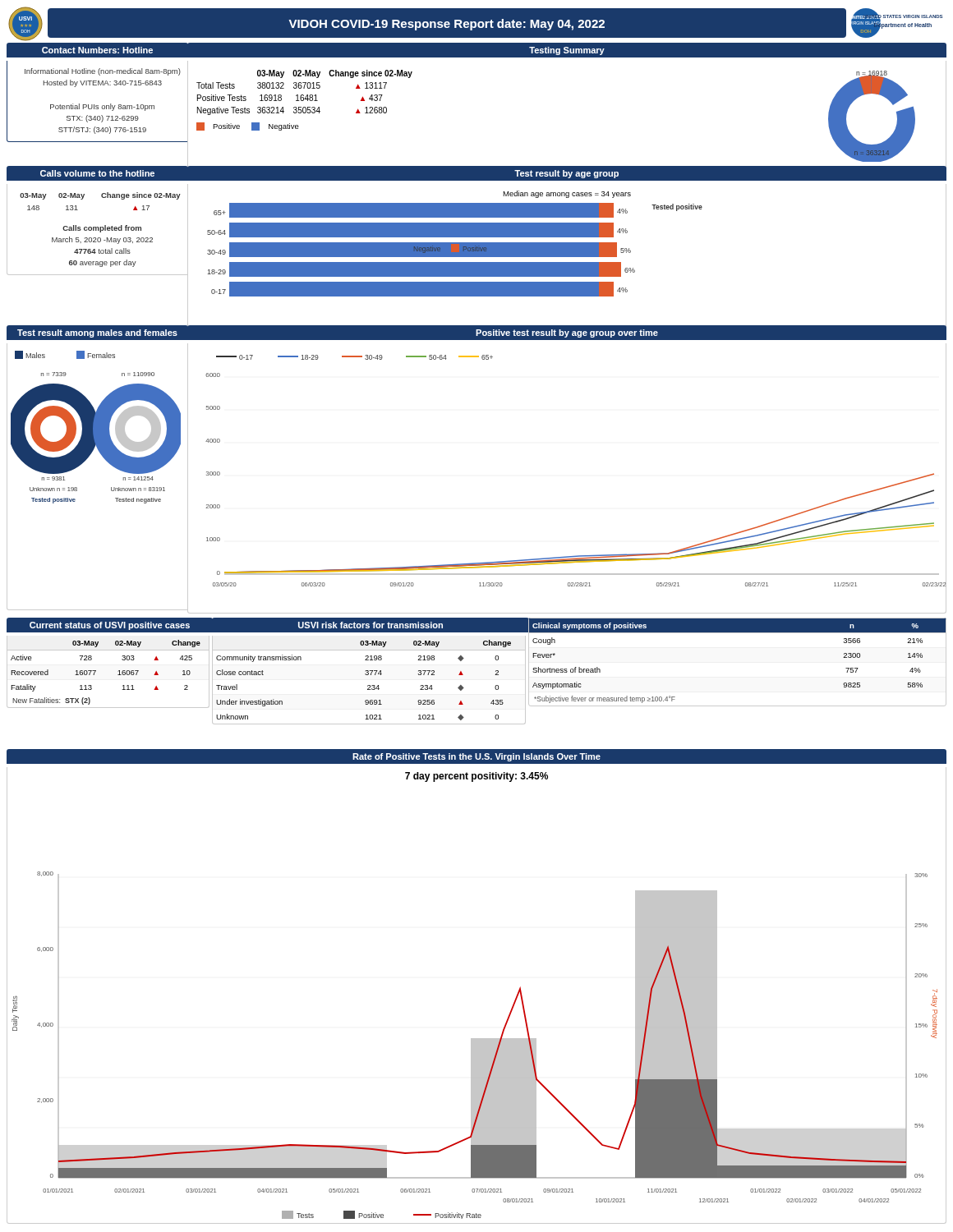This screenshot has width=953, height=1232.
Task: Select the table that reads "Community transmission"
Action: coord(369,680)
